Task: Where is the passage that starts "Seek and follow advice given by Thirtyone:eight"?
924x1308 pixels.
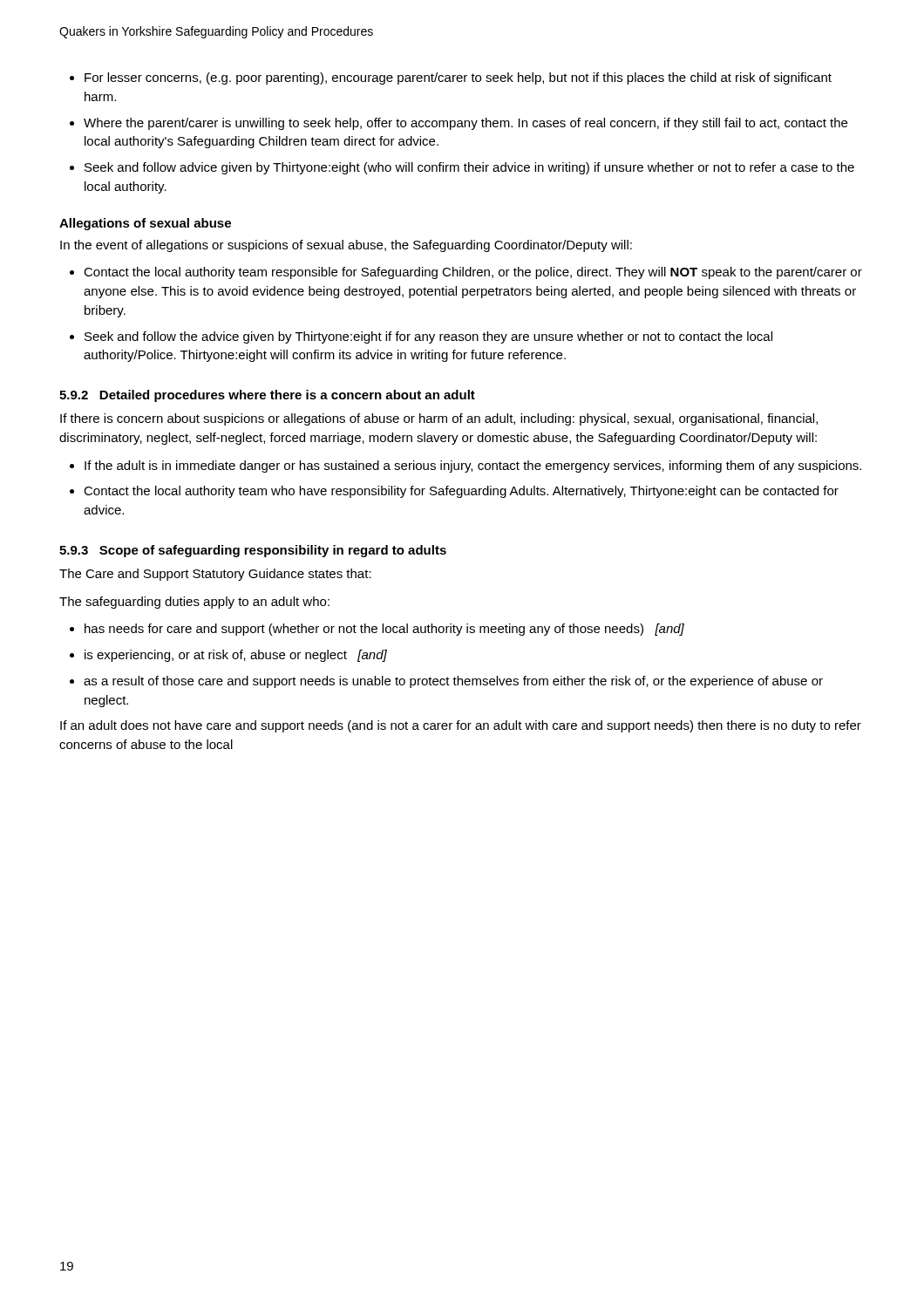Action: 469,176
